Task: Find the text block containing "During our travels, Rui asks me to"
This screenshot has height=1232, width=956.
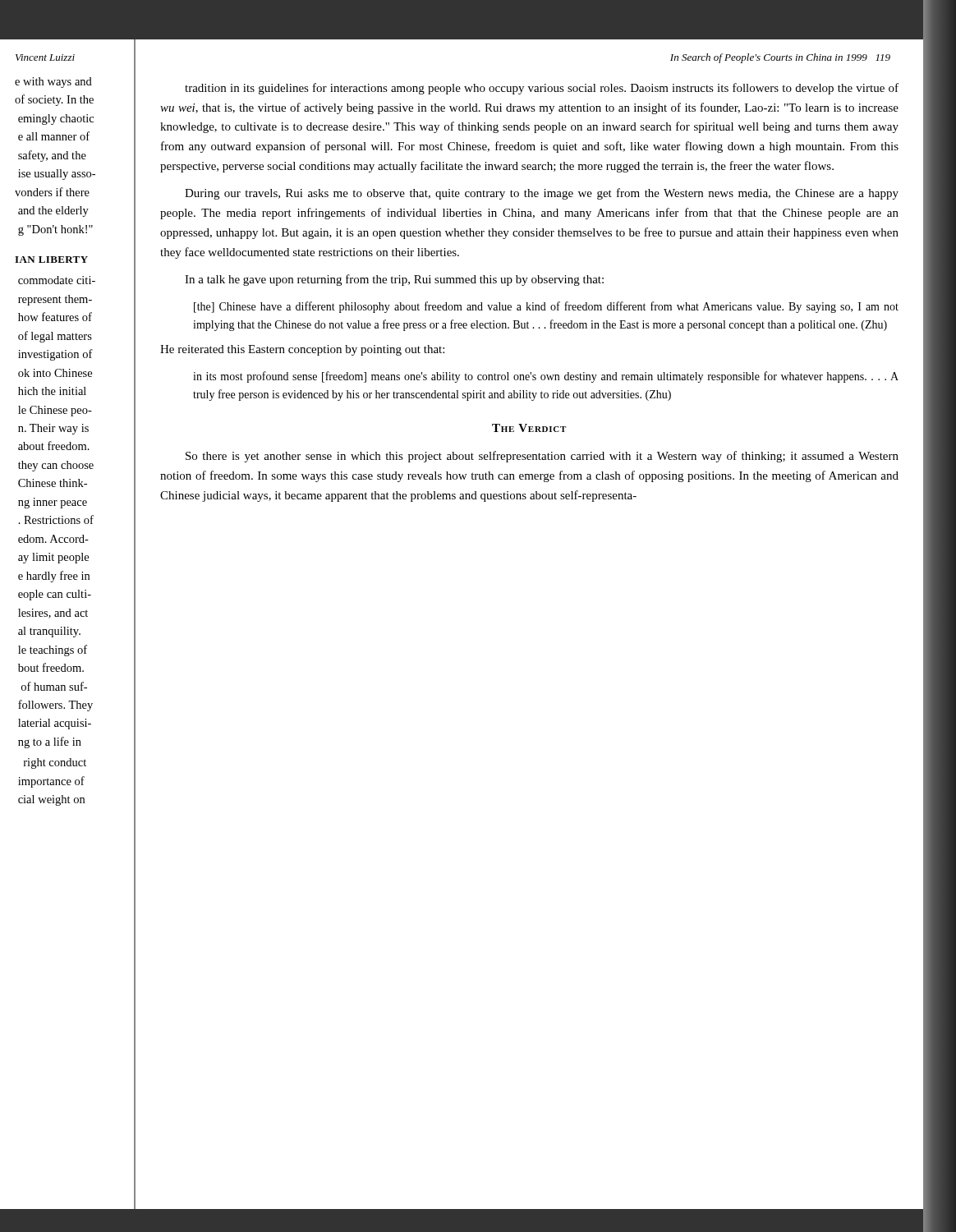Action: pyautogui.click(x=529, y=223)
